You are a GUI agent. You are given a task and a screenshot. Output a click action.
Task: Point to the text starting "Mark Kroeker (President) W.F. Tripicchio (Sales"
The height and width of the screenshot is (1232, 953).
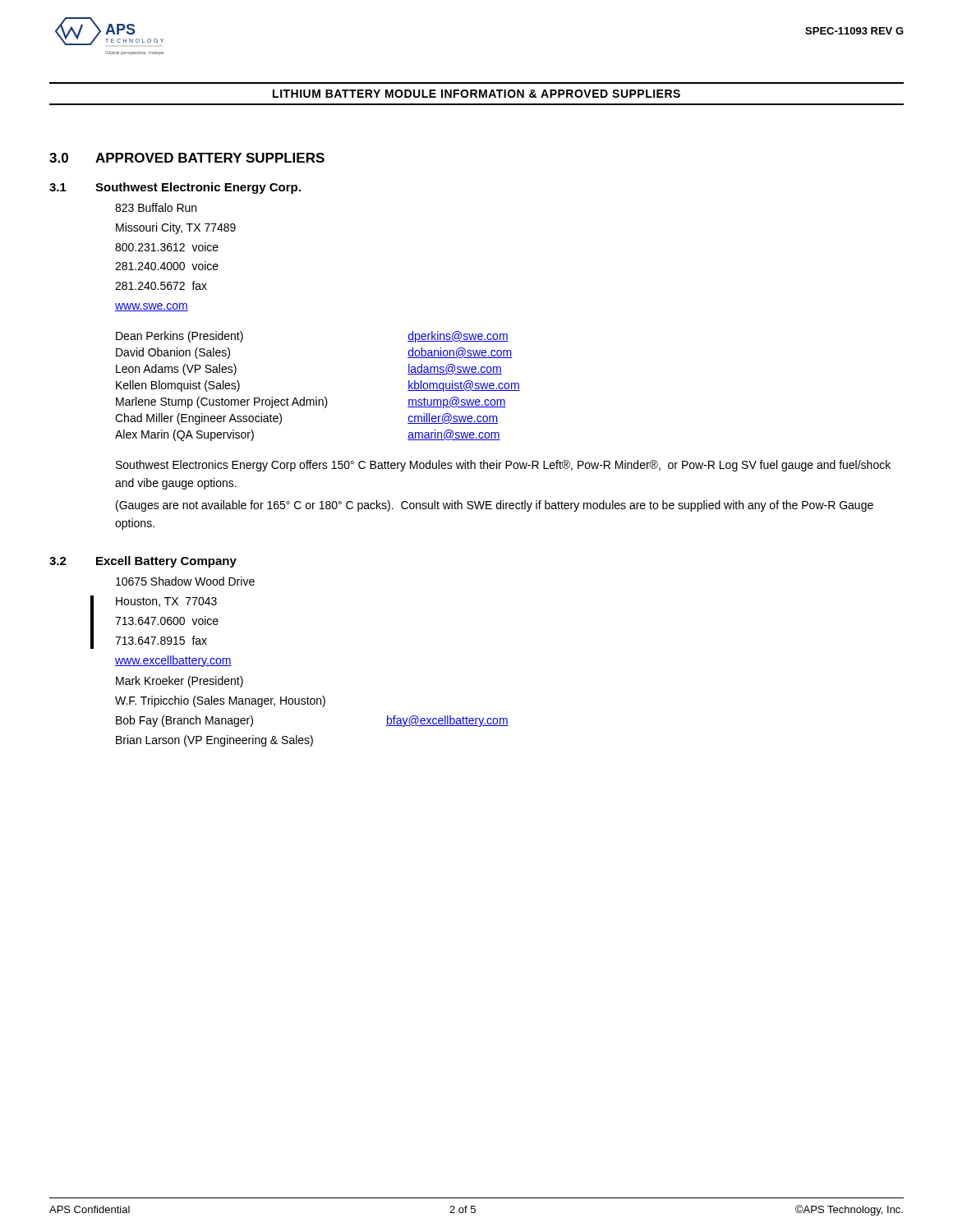pyautogui.click(x=509, y=711)
